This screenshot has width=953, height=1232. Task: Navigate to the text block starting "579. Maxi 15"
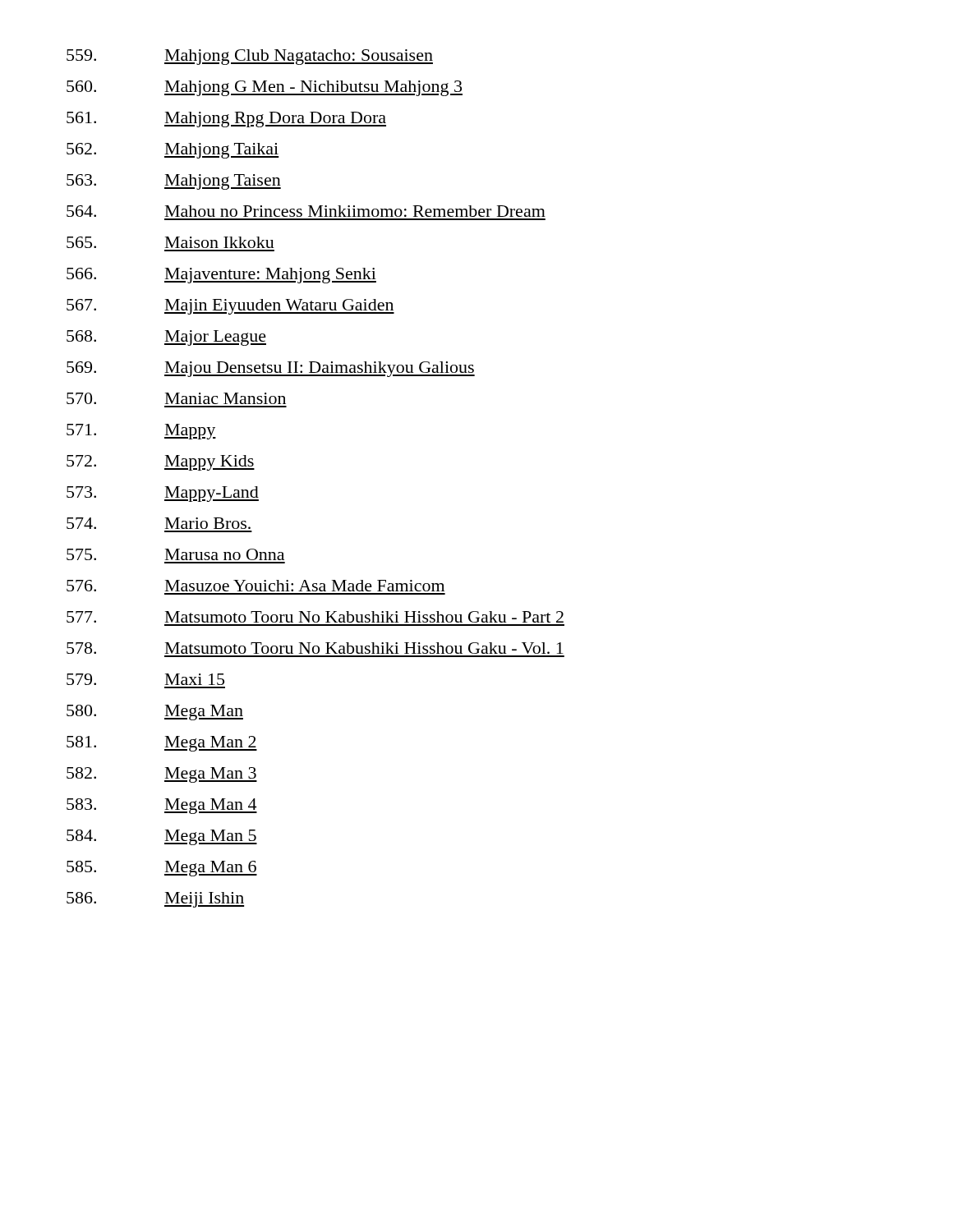(85, 679)
